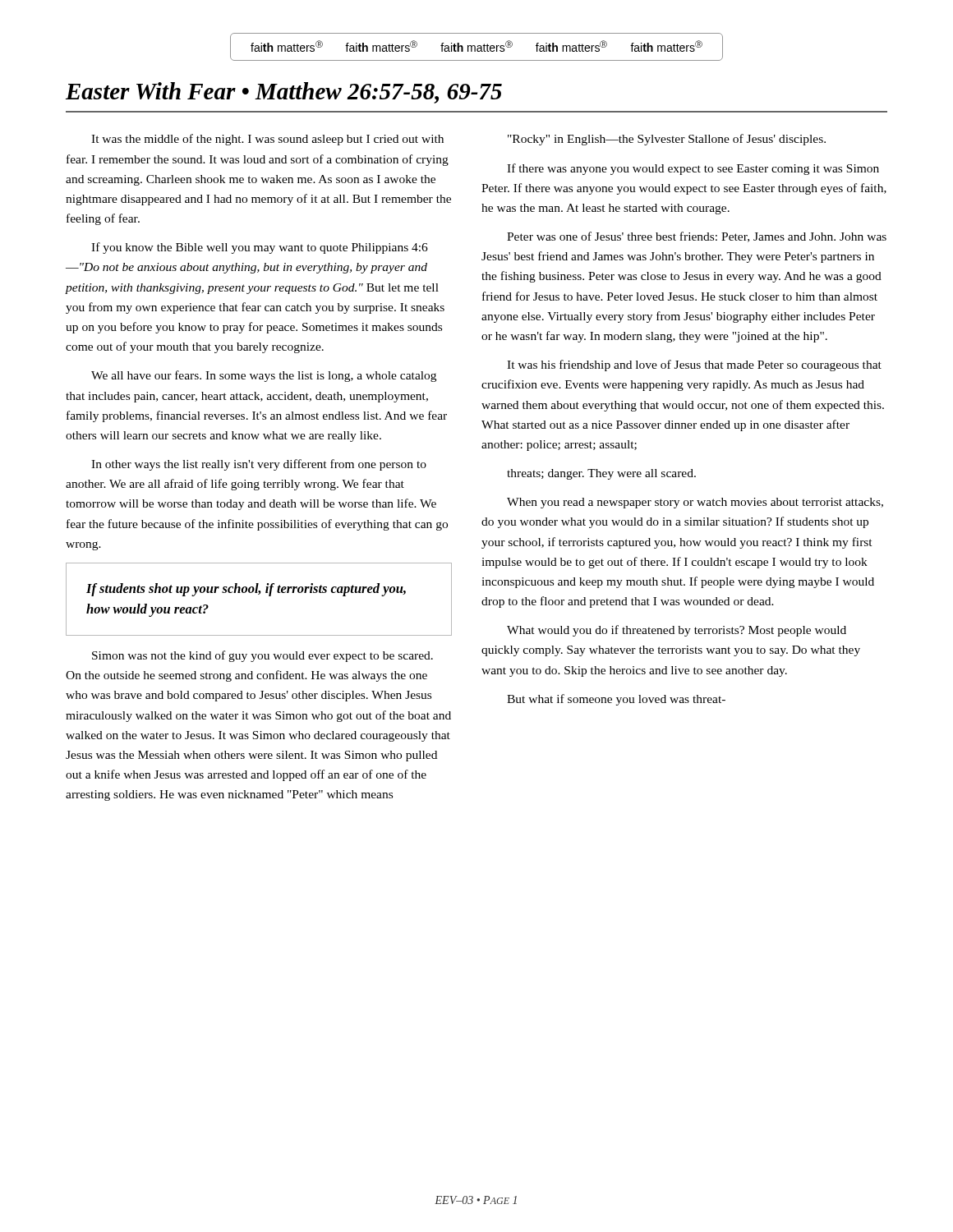Viewport: 953px width, 1232px height.
Task: Select the infographic
Action: [x=259, y=599]
